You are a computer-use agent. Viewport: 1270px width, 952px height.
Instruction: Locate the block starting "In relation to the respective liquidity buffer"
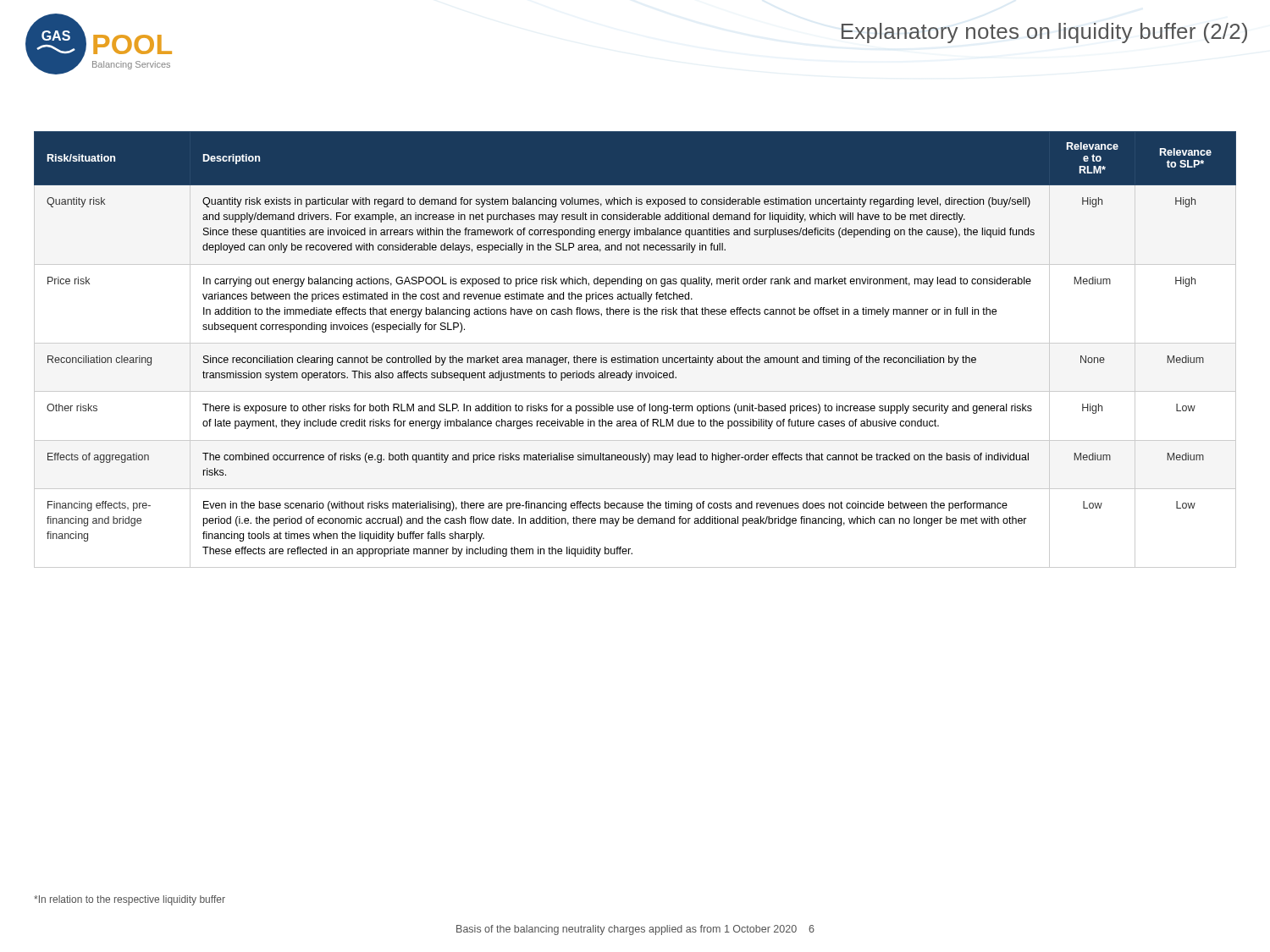[x=130, y=900]
